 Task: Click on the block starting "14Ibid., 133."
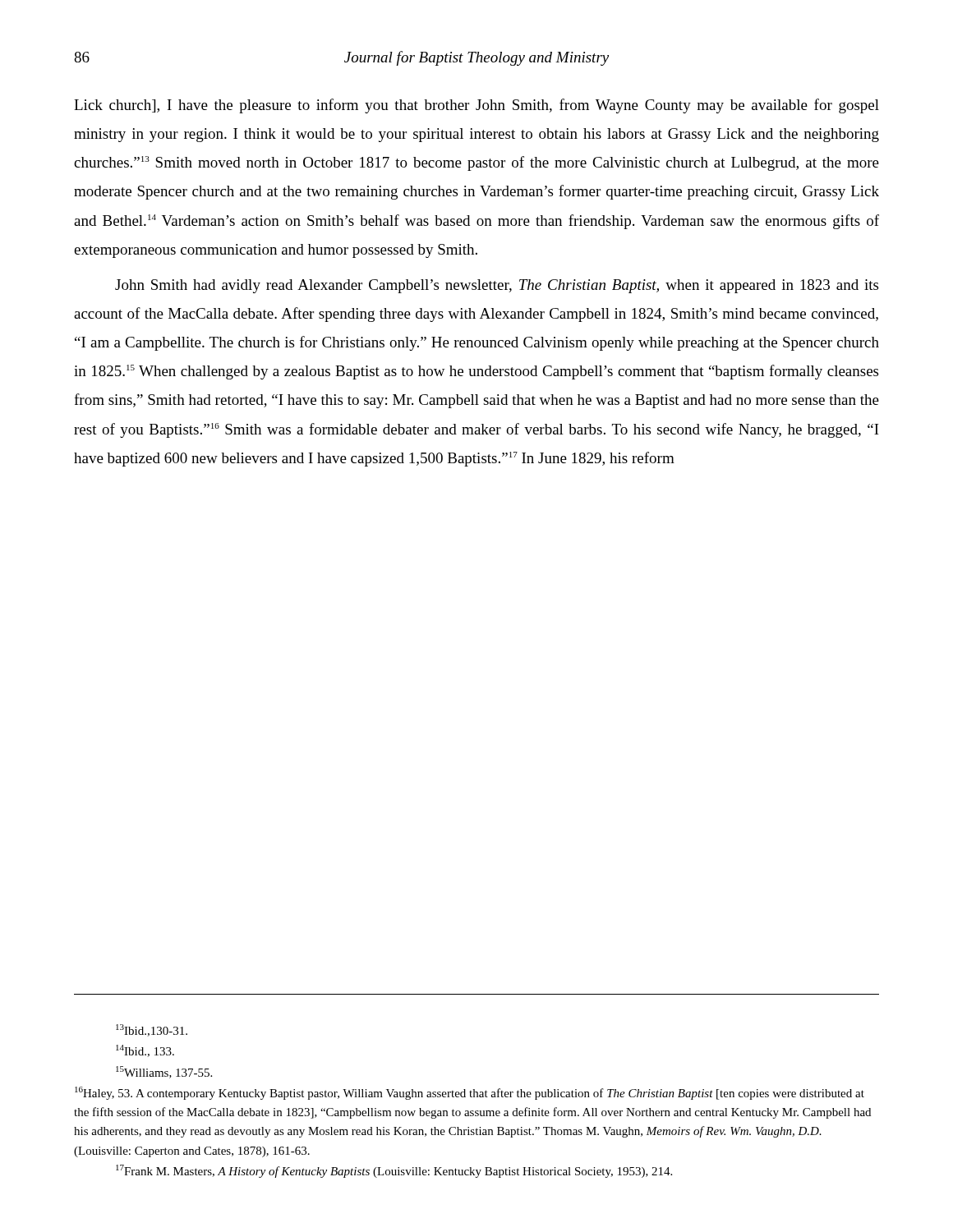pos(145,1050)
